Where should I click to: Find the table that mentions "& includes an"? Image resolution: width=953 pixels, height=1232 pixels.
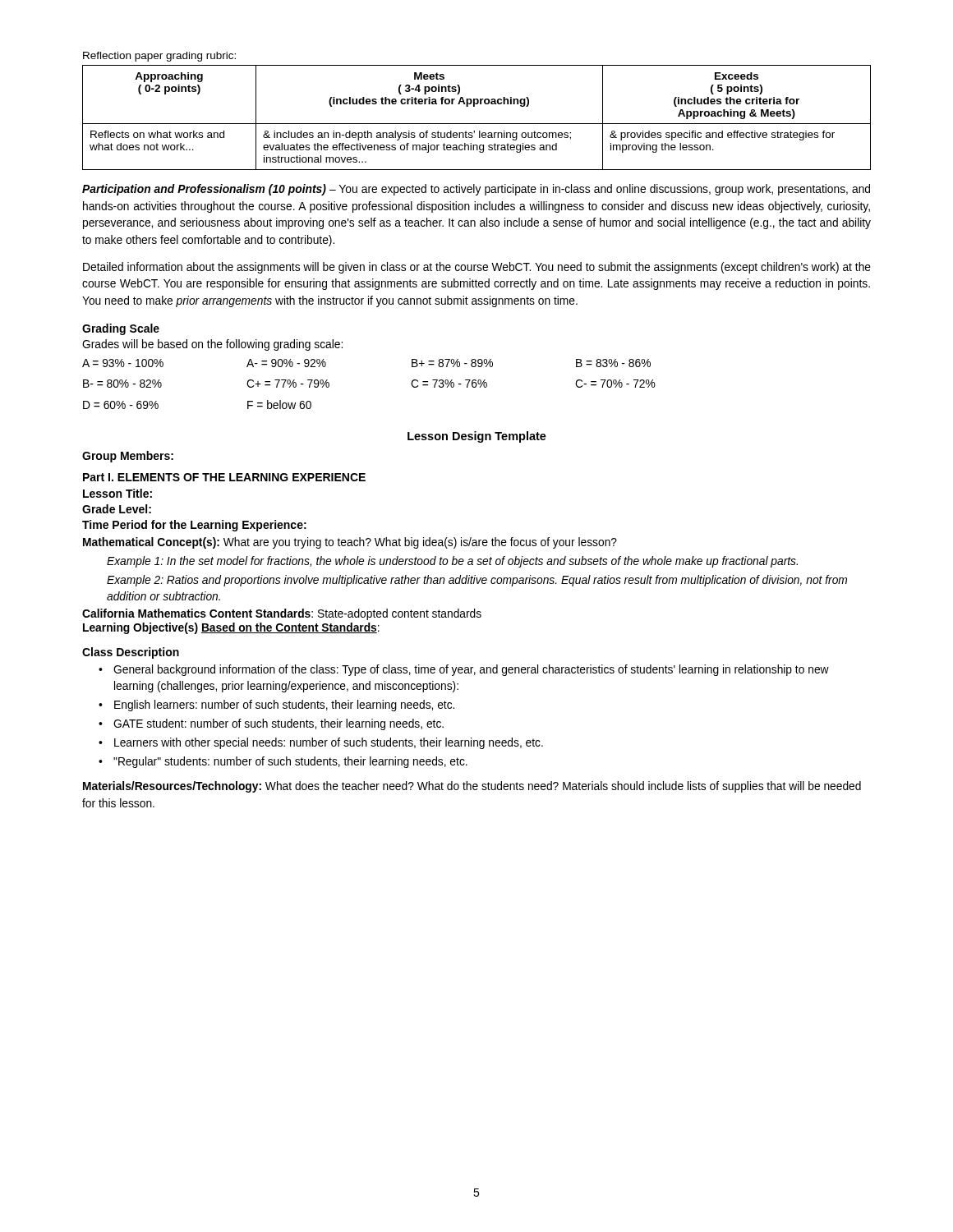coord(476,117)
